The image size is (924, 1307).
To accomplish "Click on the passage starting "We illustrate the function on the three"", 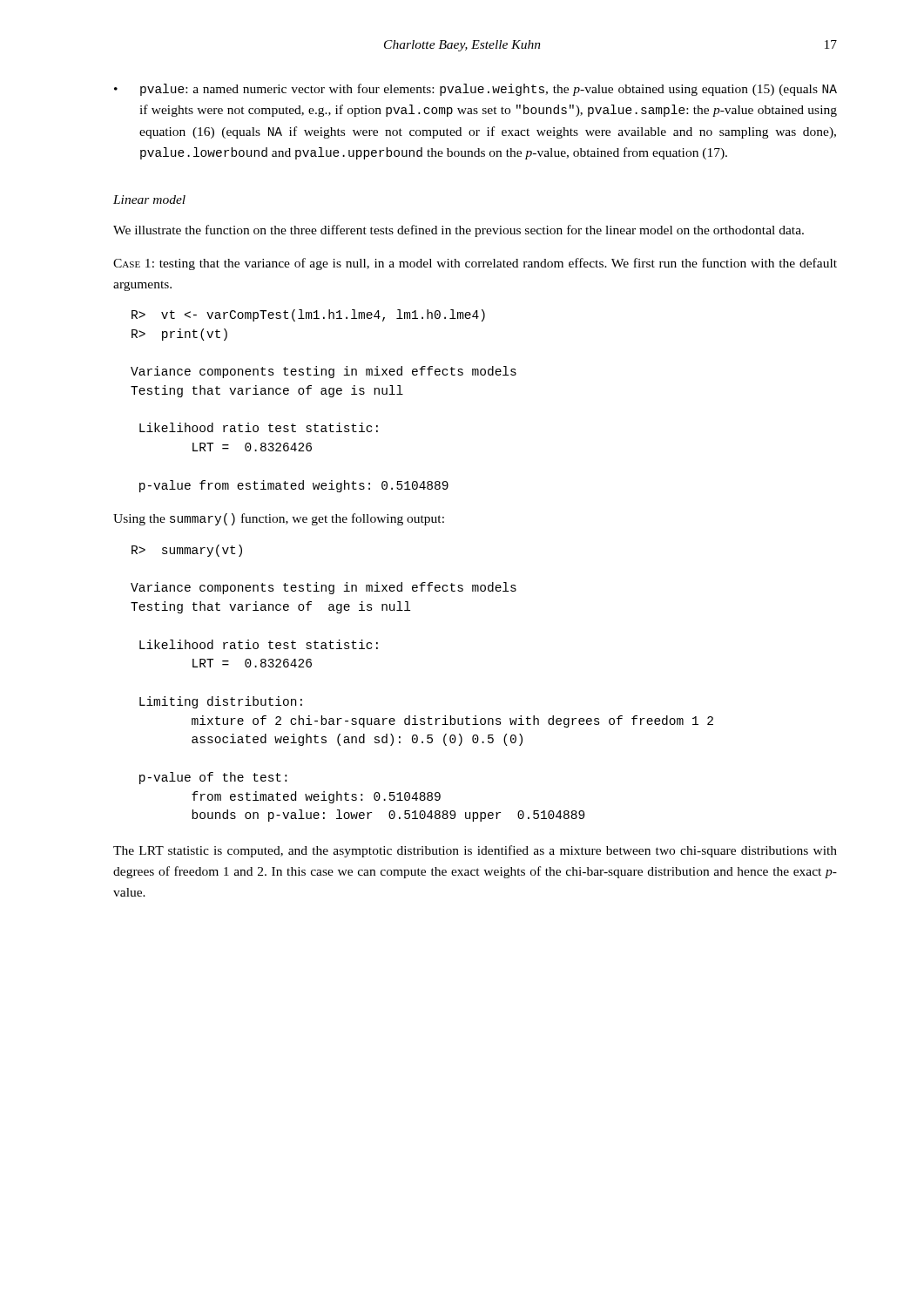I will click(x=459, y=229).
